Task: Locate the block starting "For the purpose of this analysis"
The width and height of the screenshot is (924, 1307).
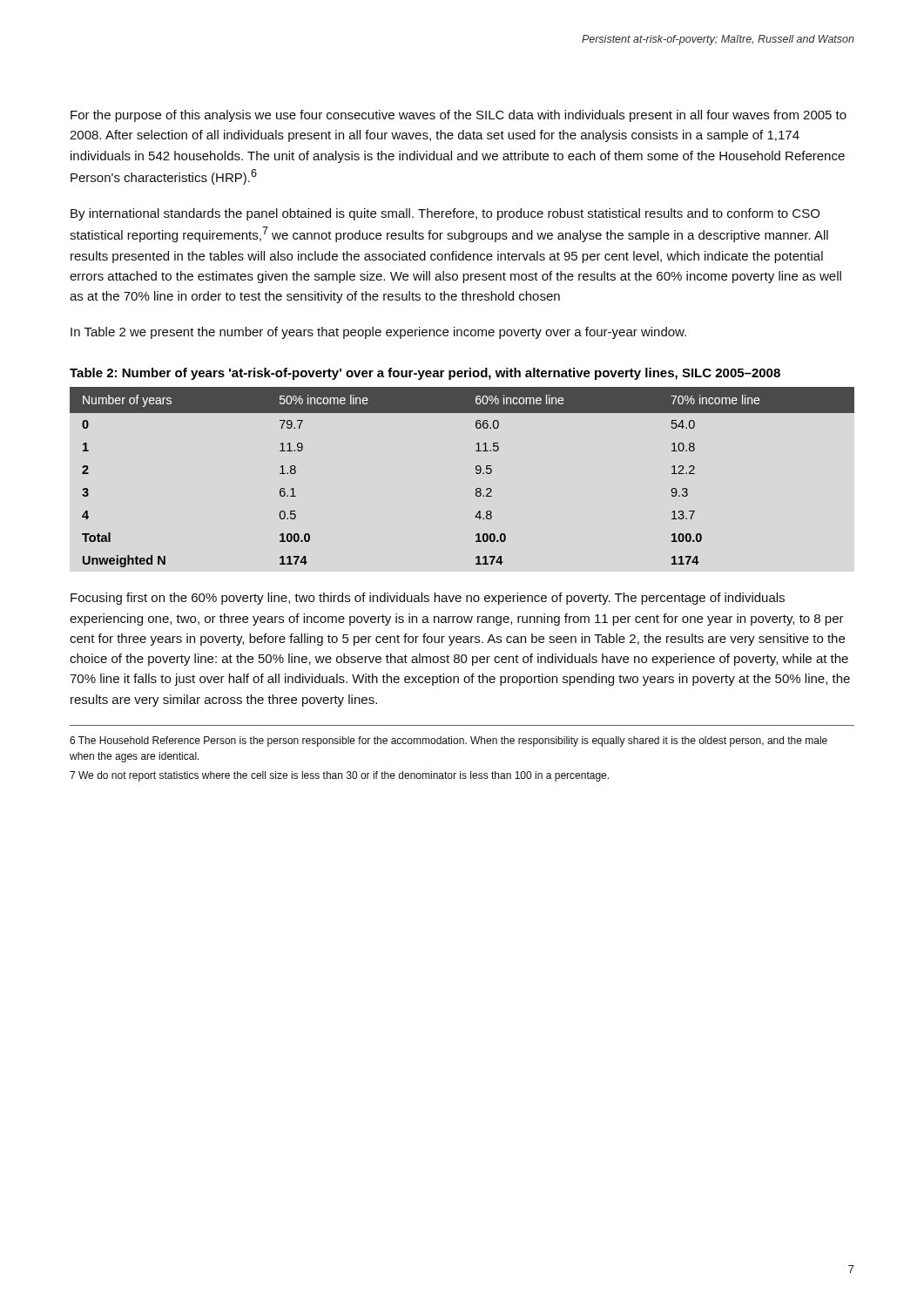Action: pyautogui.click(x=458, y=146)
